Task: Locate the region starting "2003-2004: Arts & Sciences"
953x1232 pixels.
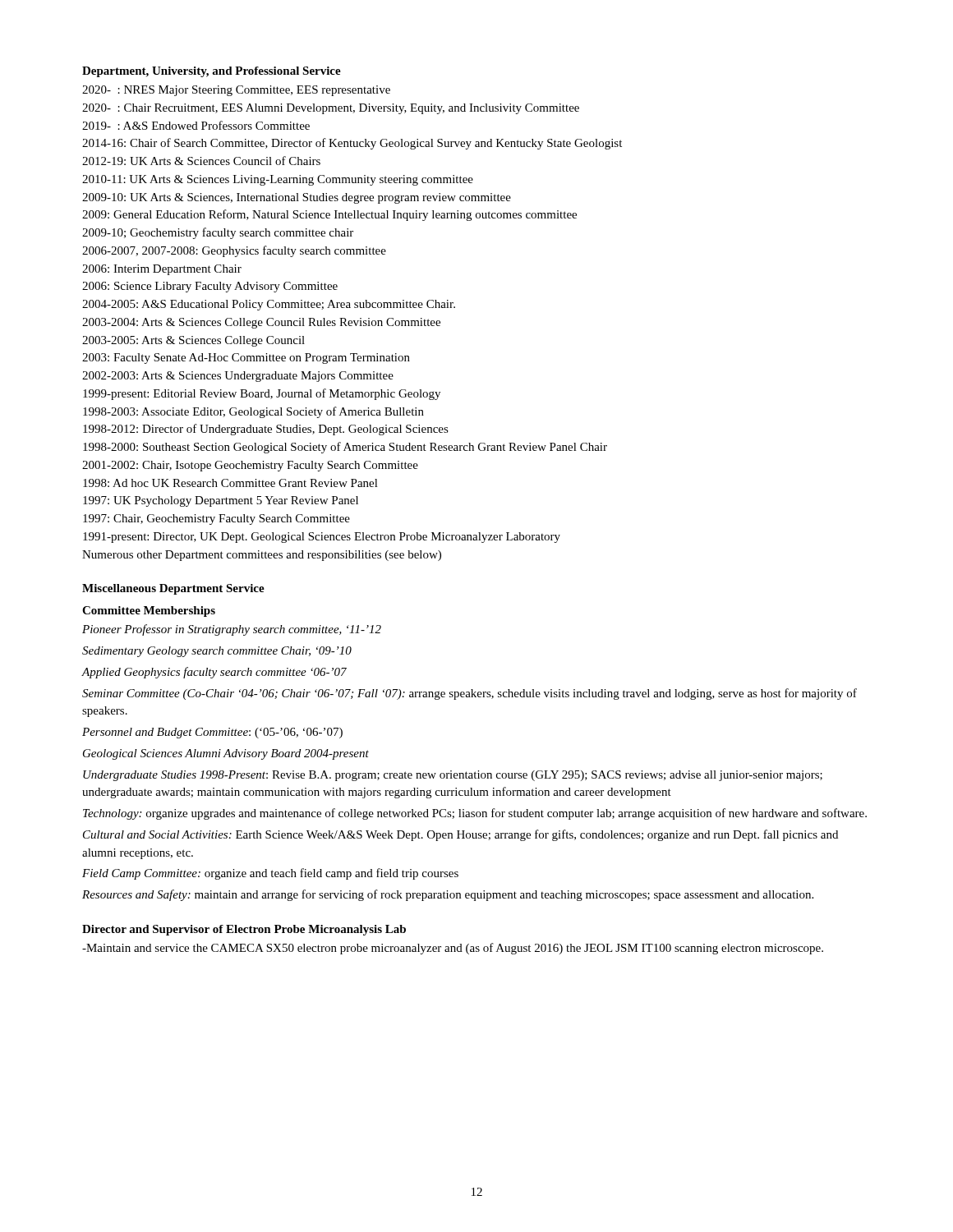Action: [x=262, y=322]
